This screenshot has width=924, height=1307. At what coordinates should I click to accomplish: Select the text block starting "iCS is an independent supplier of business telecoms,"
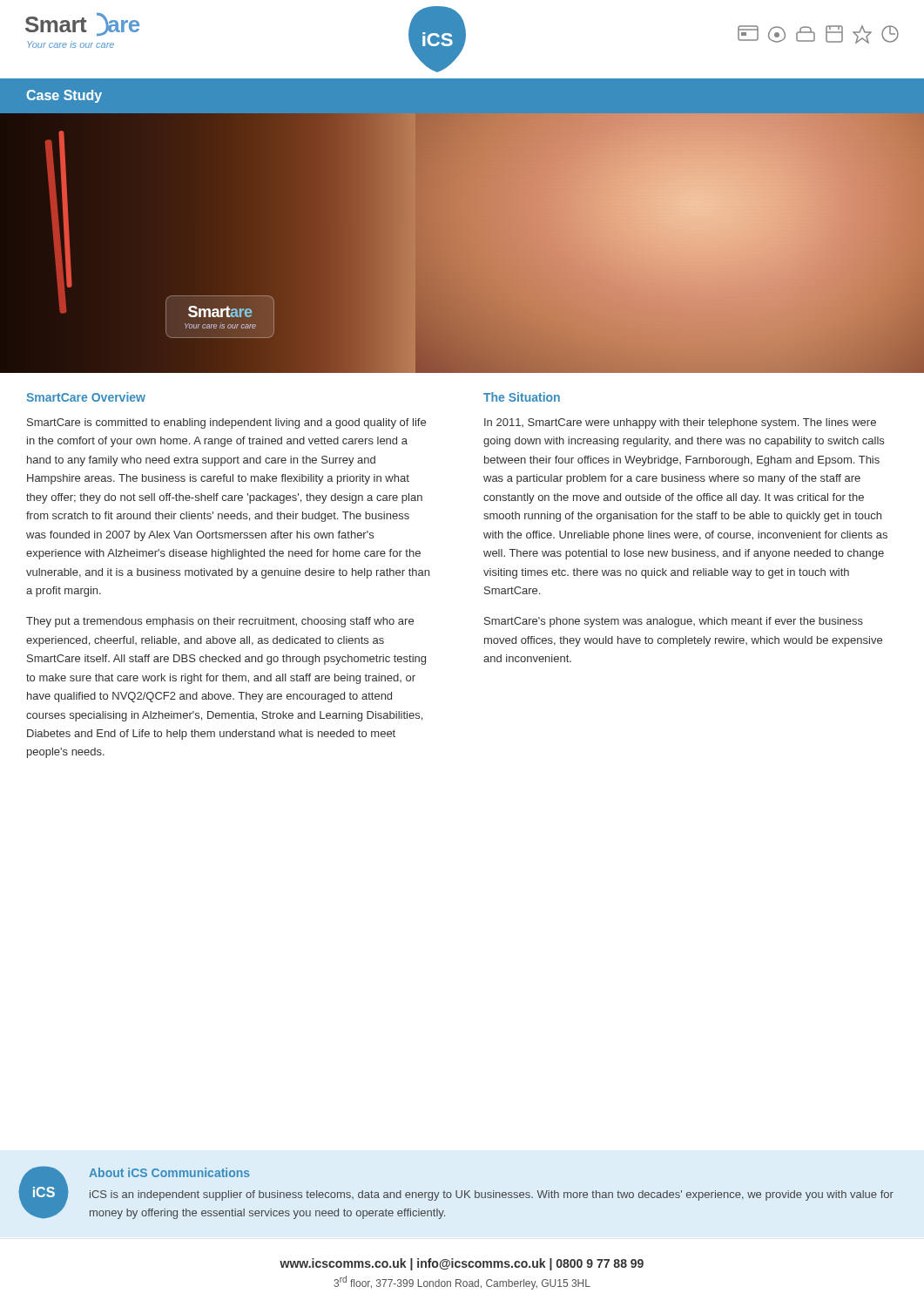coord(491,1204)
